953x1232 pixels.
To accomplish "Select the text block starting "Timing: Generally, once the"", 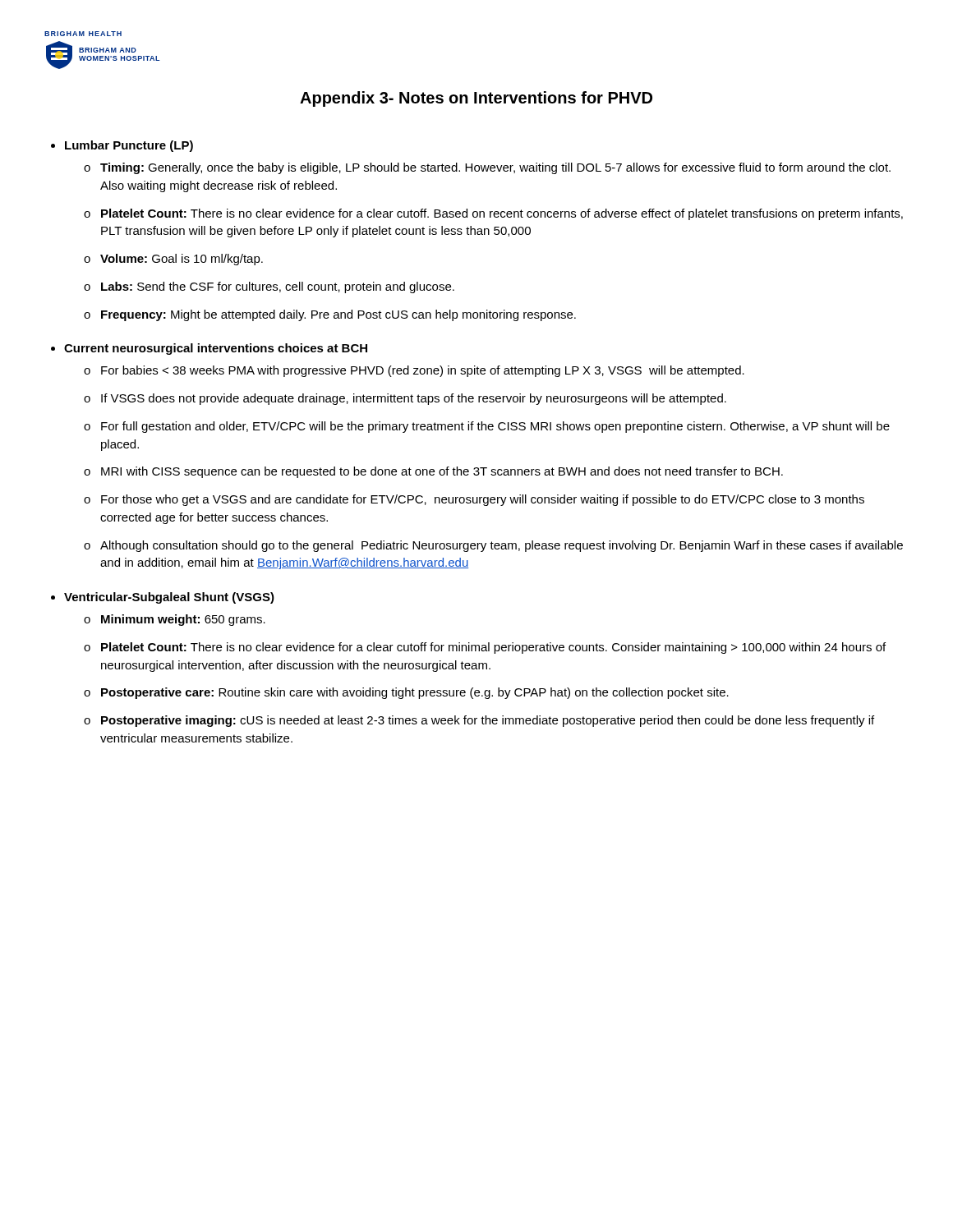I will [496, 176].
